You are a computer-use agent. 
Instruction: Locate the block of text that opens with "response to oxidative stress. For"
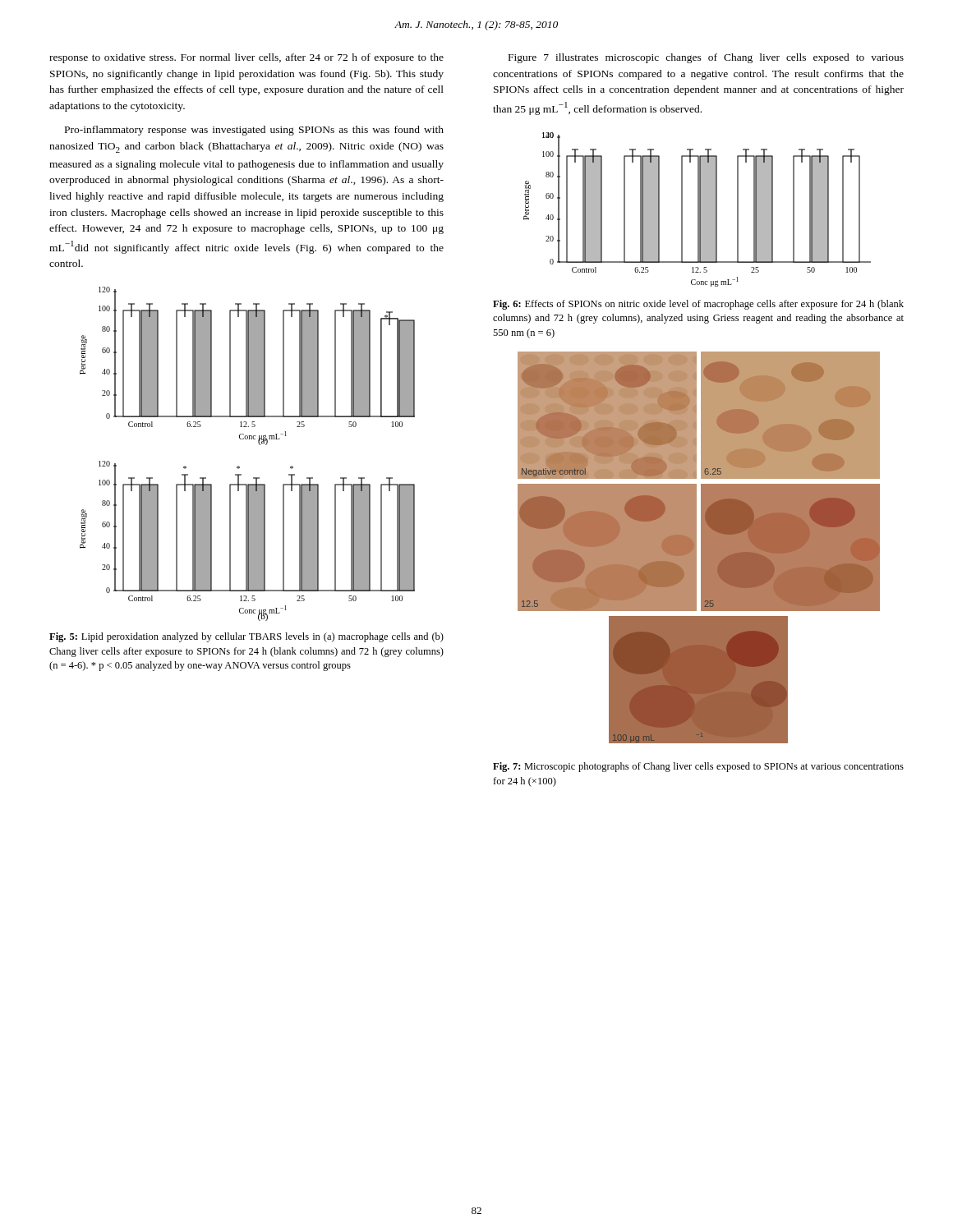pyautogui.click(x=246, y=81)
